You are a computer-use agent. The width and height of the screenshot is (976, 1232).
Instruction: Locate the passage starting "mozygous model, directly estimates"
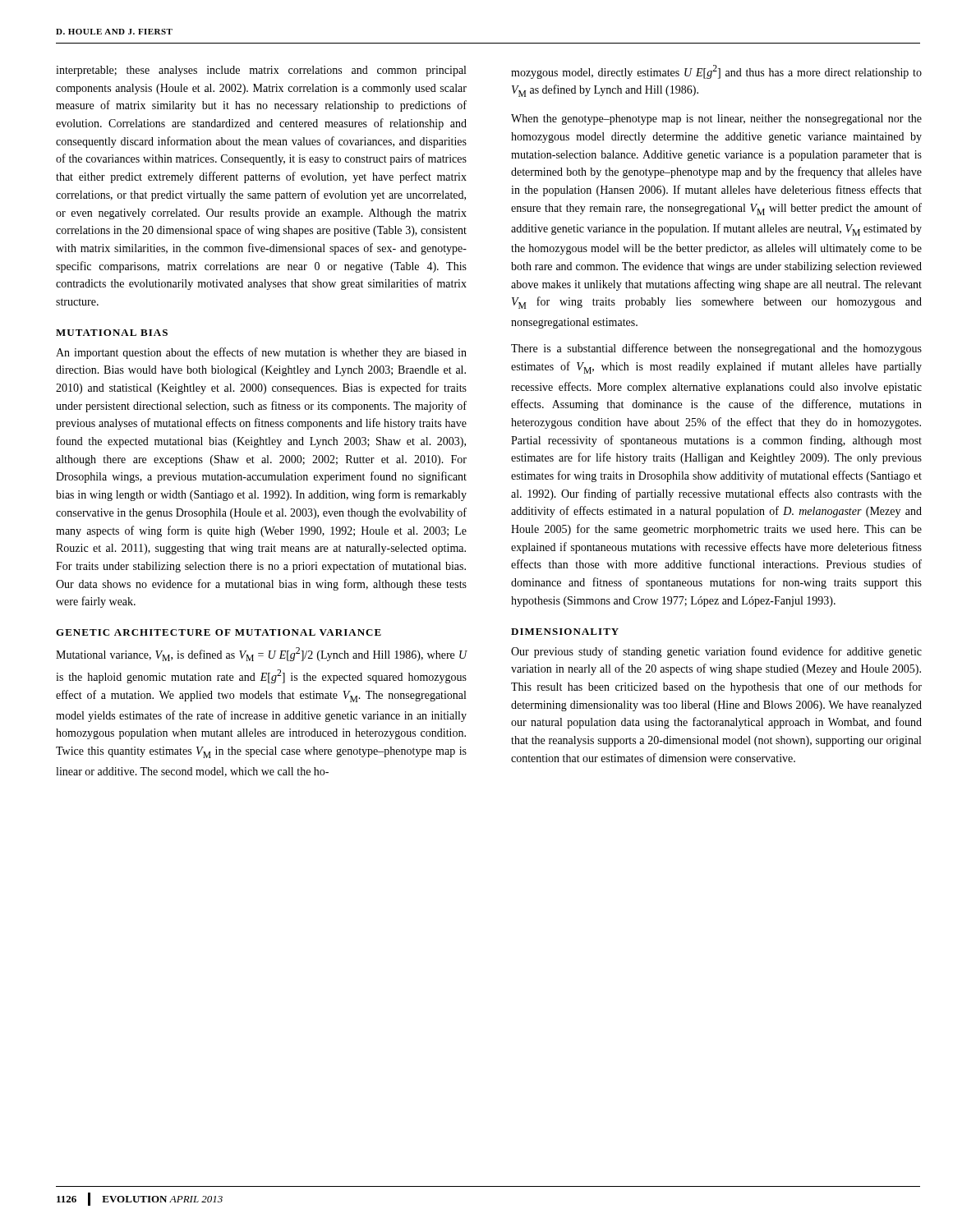click(716, 336)
